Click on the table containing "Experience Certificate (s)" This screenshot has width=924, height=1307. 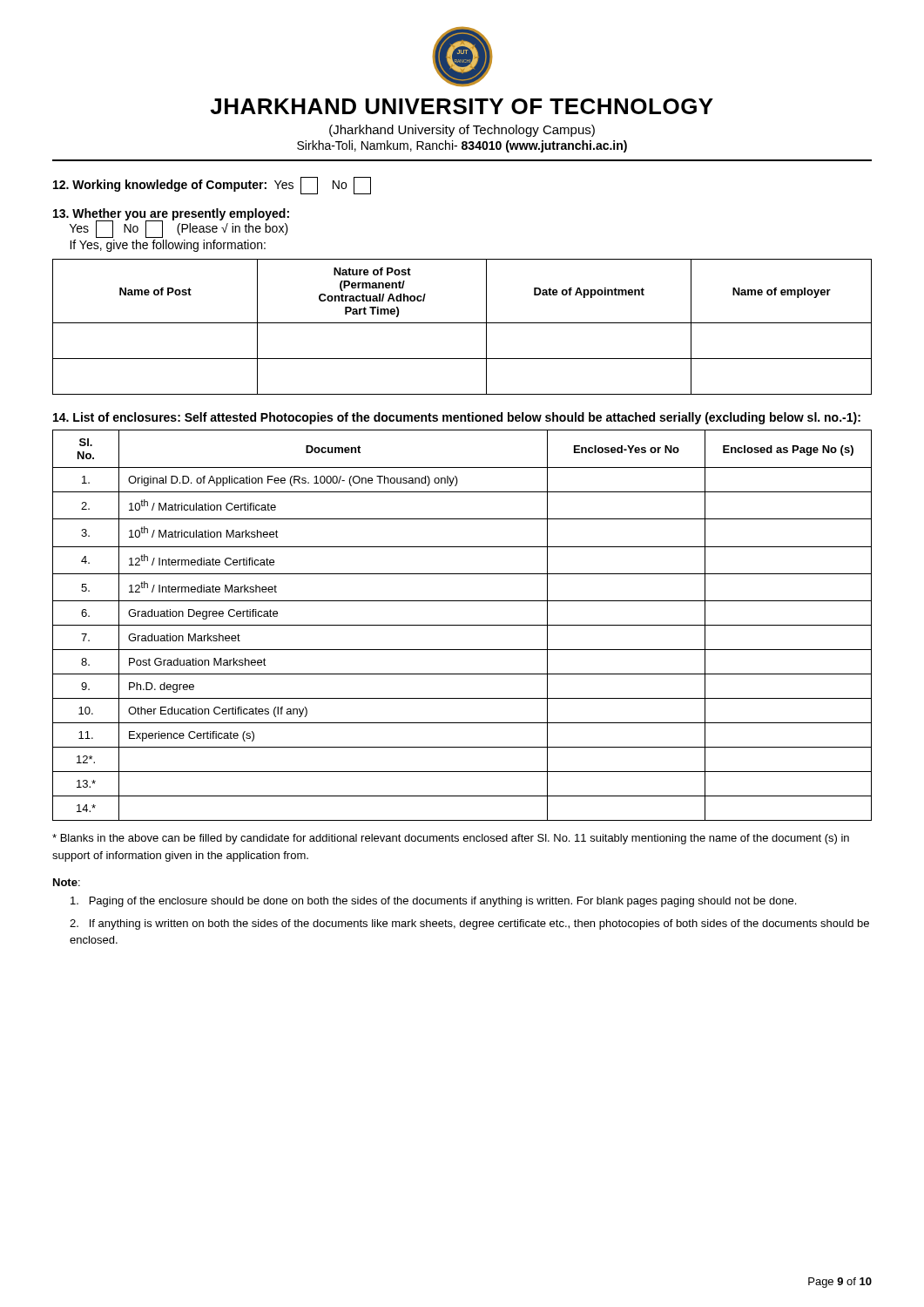click(462, 625)
